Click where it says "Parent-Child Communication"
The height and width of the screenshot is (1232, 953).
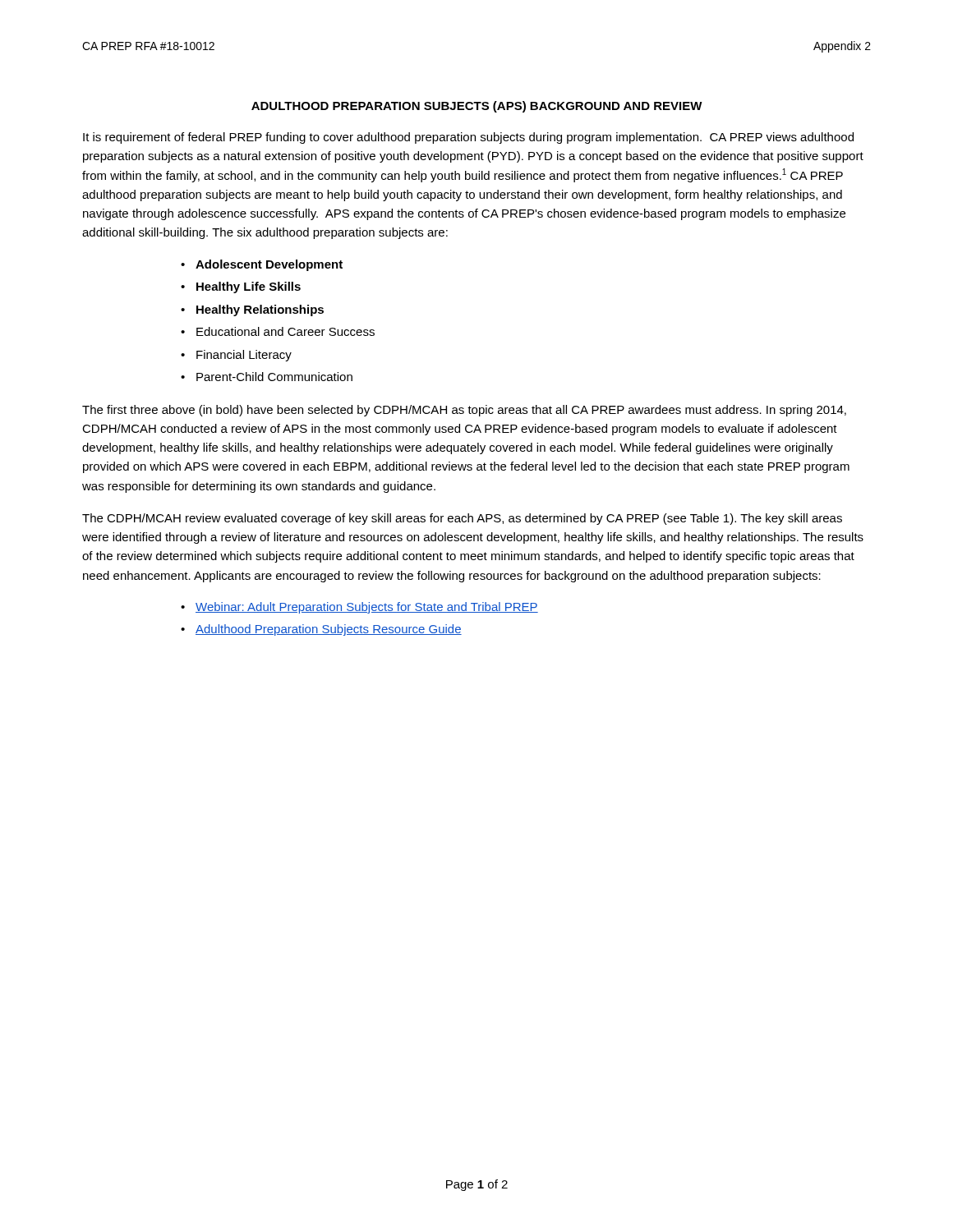(x=274, y=377)
